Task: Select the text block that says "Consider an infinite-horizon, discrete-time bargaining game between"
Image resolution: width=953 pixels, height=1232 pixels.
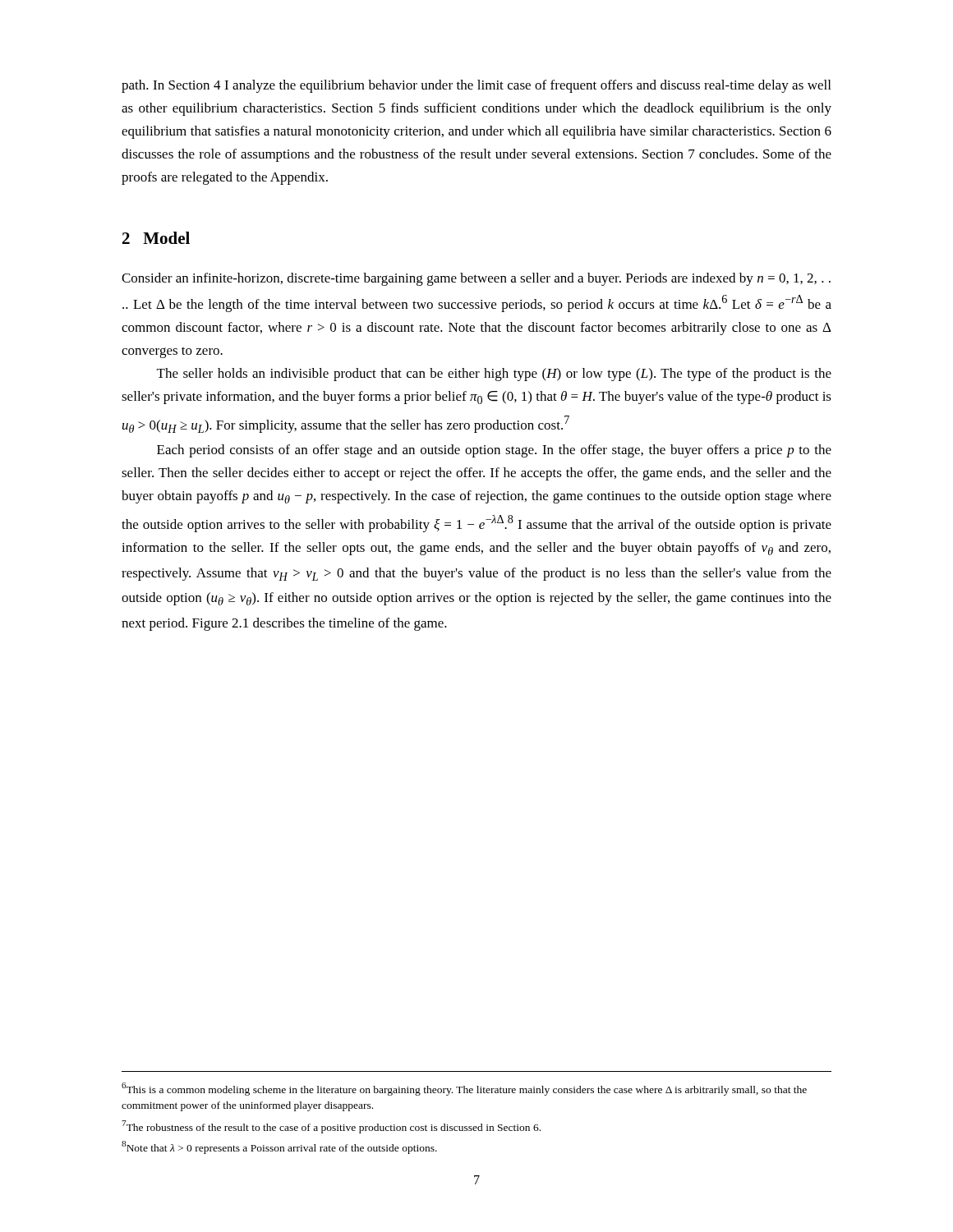Action: pyautogui.click(x=476, y=315)
